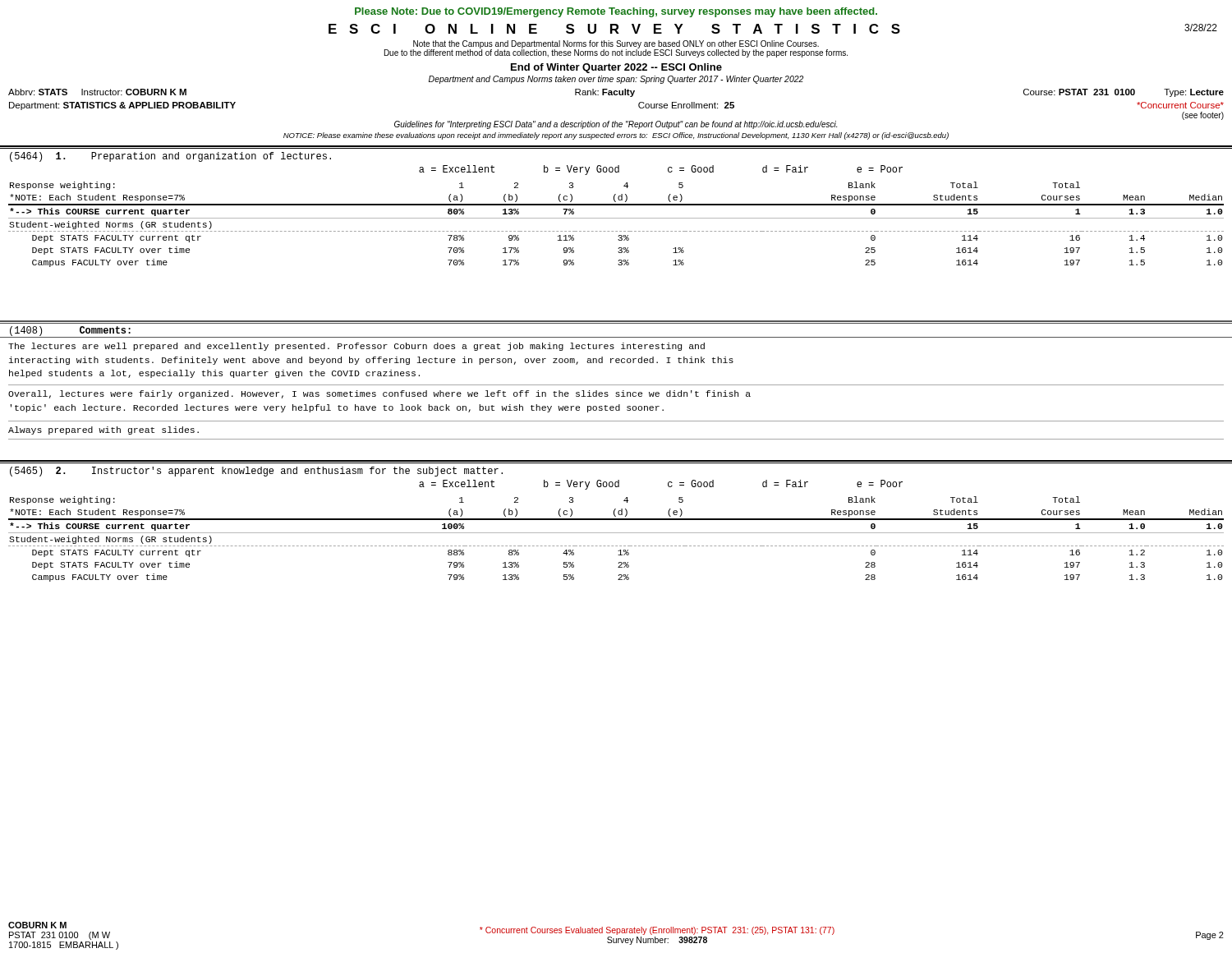Viewport: 1232px width, 953px height.
Task: Select the text block containing "Department: STATISTICS & APPLIED"
Action: pyautogui.click(x=616, y=110)
